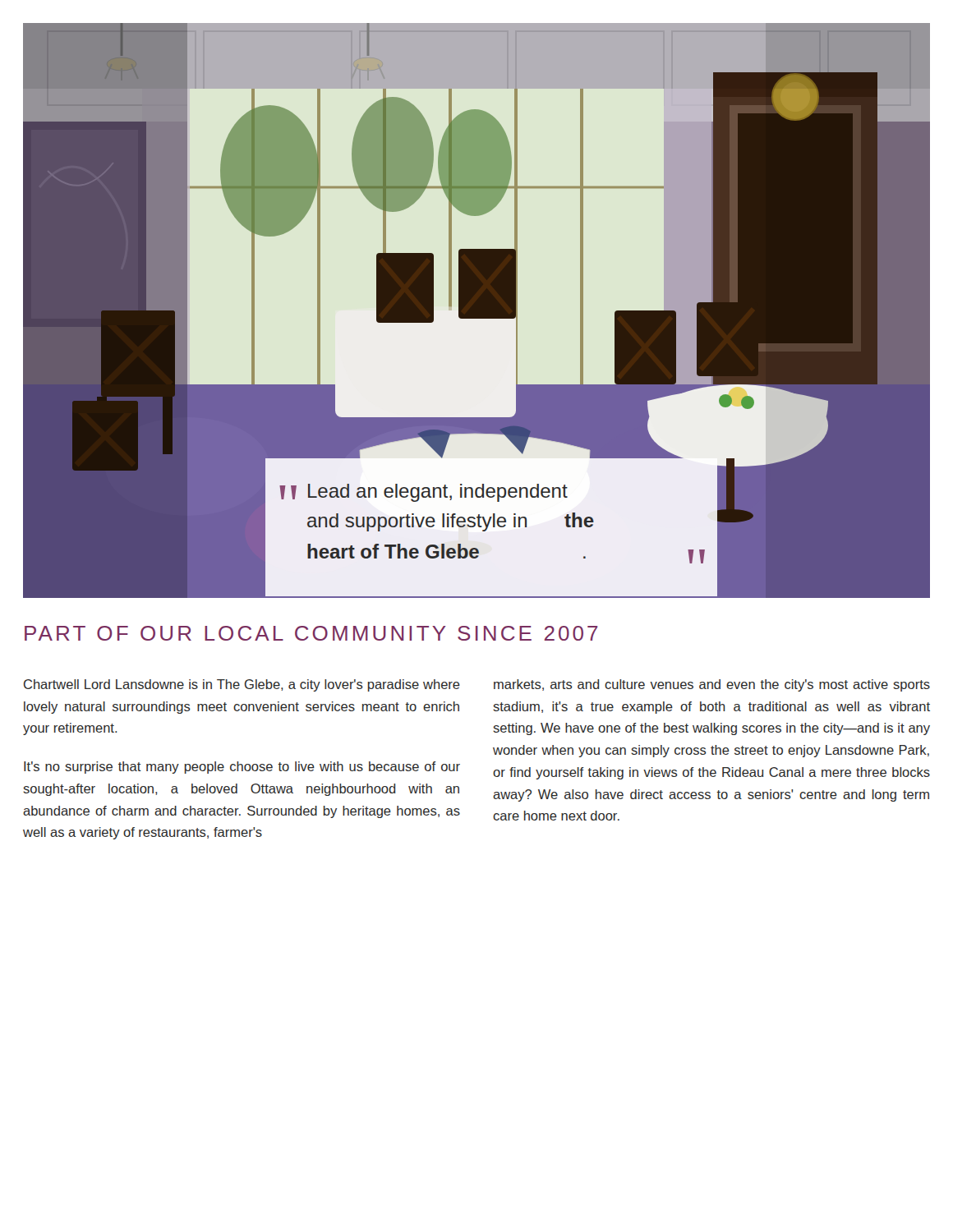Click the passage that begins "Chartwell Lord Lansdowne is in"
Image resolution: width=953 pixels, height=1232 pixels.
pyautogui.click(x=242, y=759)
